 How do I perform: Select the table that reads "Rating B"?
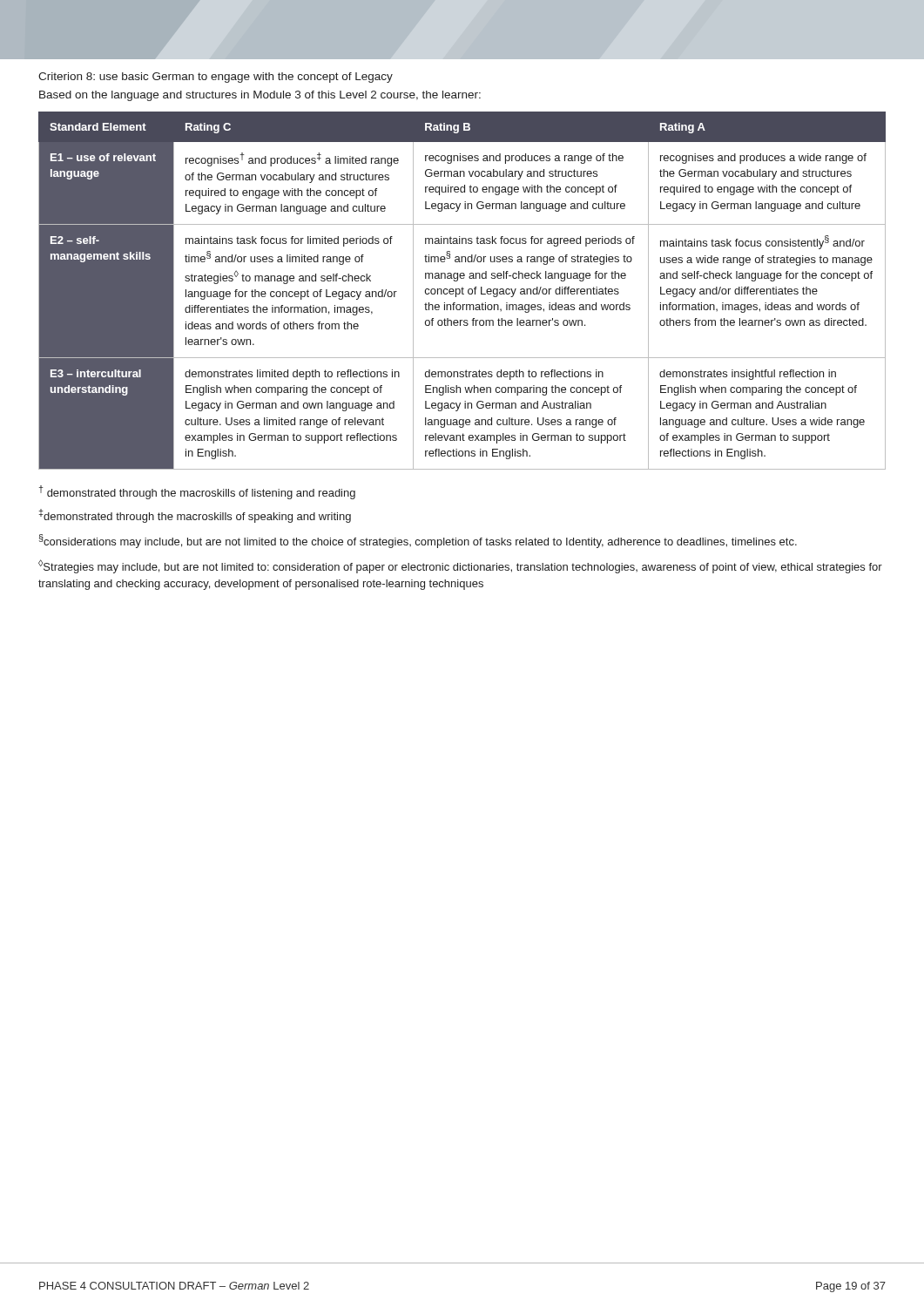pyautogui.click(x=462, y=291)
